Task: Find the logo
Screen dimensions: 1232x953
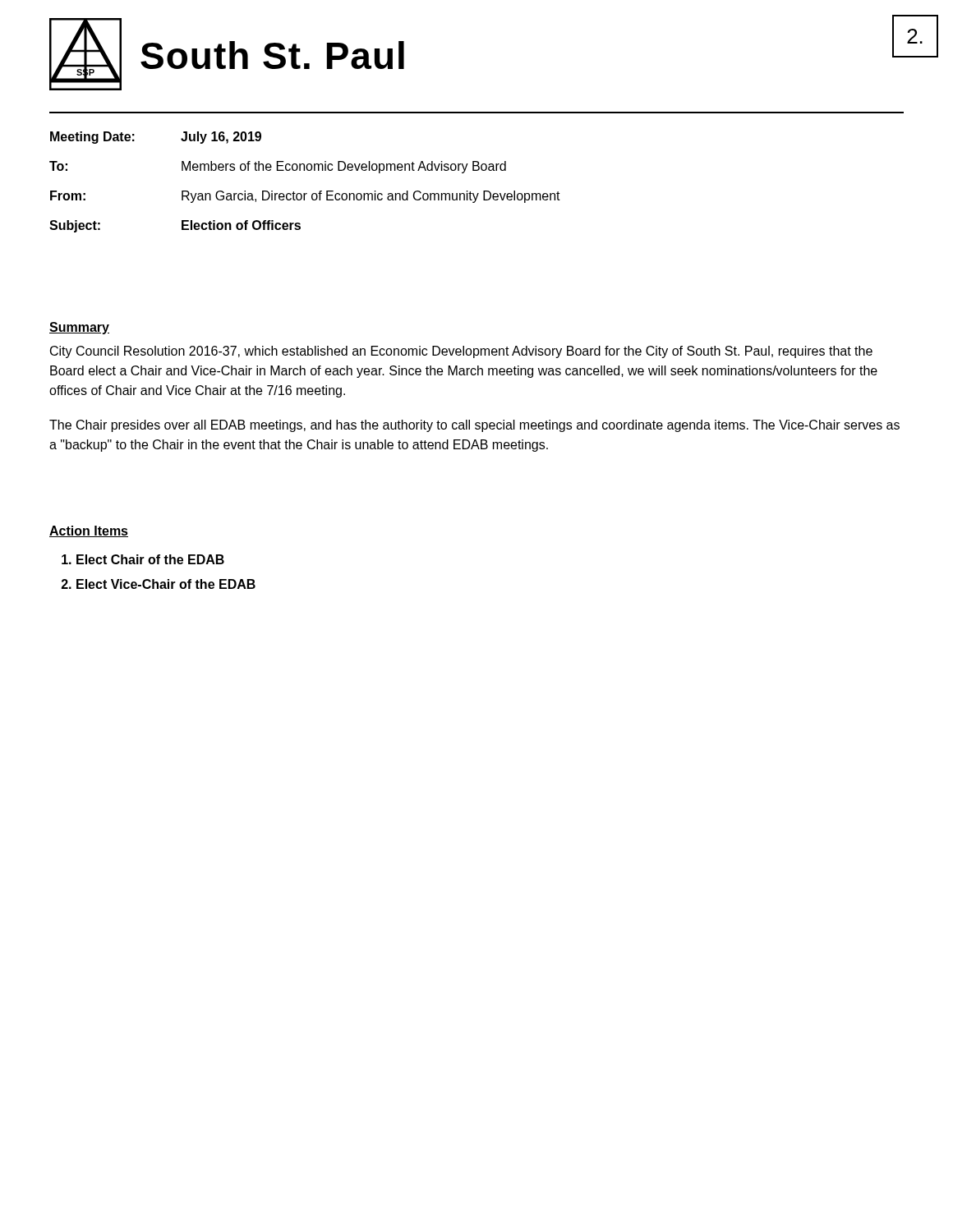Action: 85,56
